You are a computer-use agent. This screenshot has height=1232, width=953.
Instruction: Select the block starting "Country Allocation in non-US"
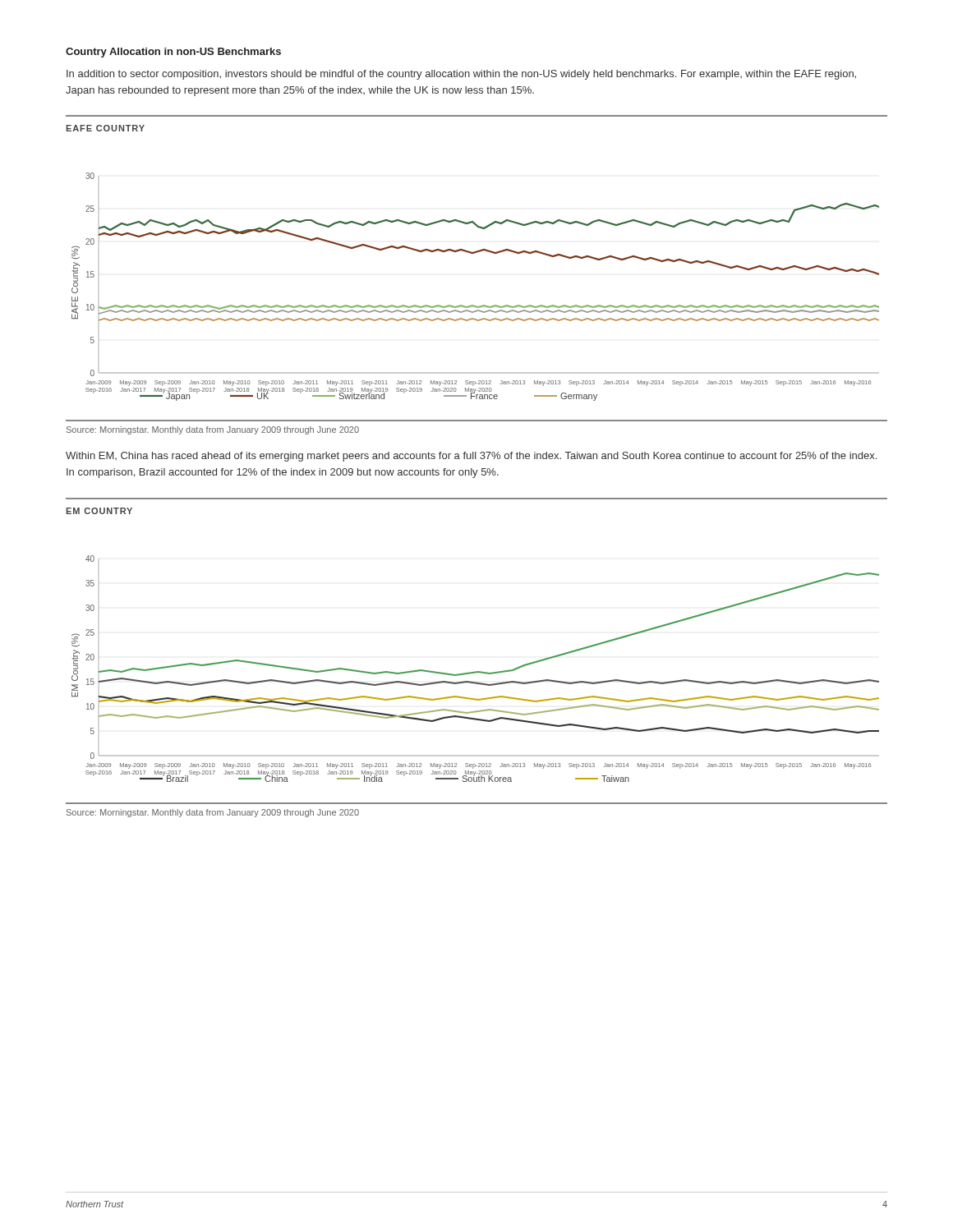(x=174, y=51)
